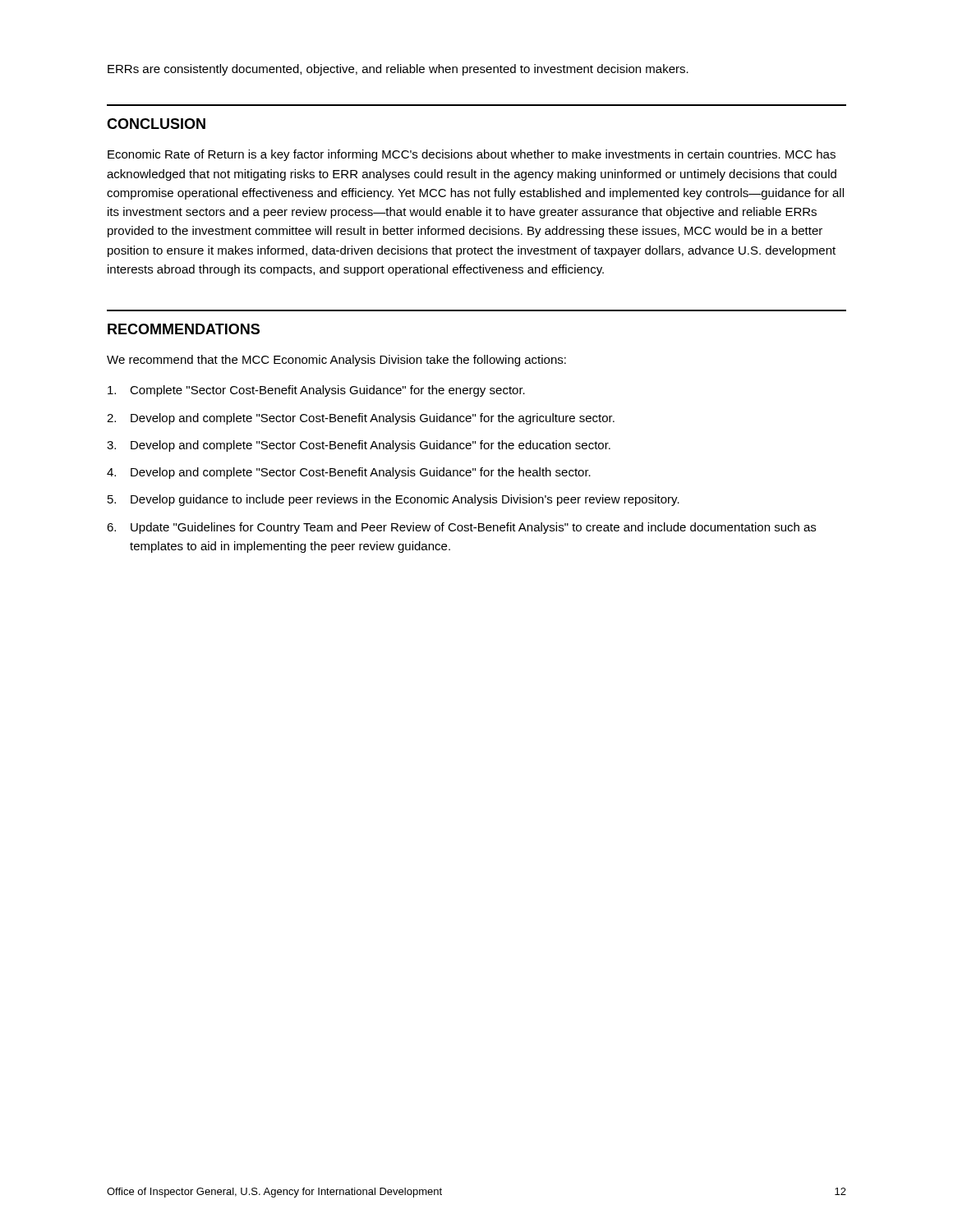Find the block starting "2. Develop and complete "Sector Cost-Benefit Analysis"
Image resolution: width=953 pixels, height=1232 pixels.
[476, 417]
